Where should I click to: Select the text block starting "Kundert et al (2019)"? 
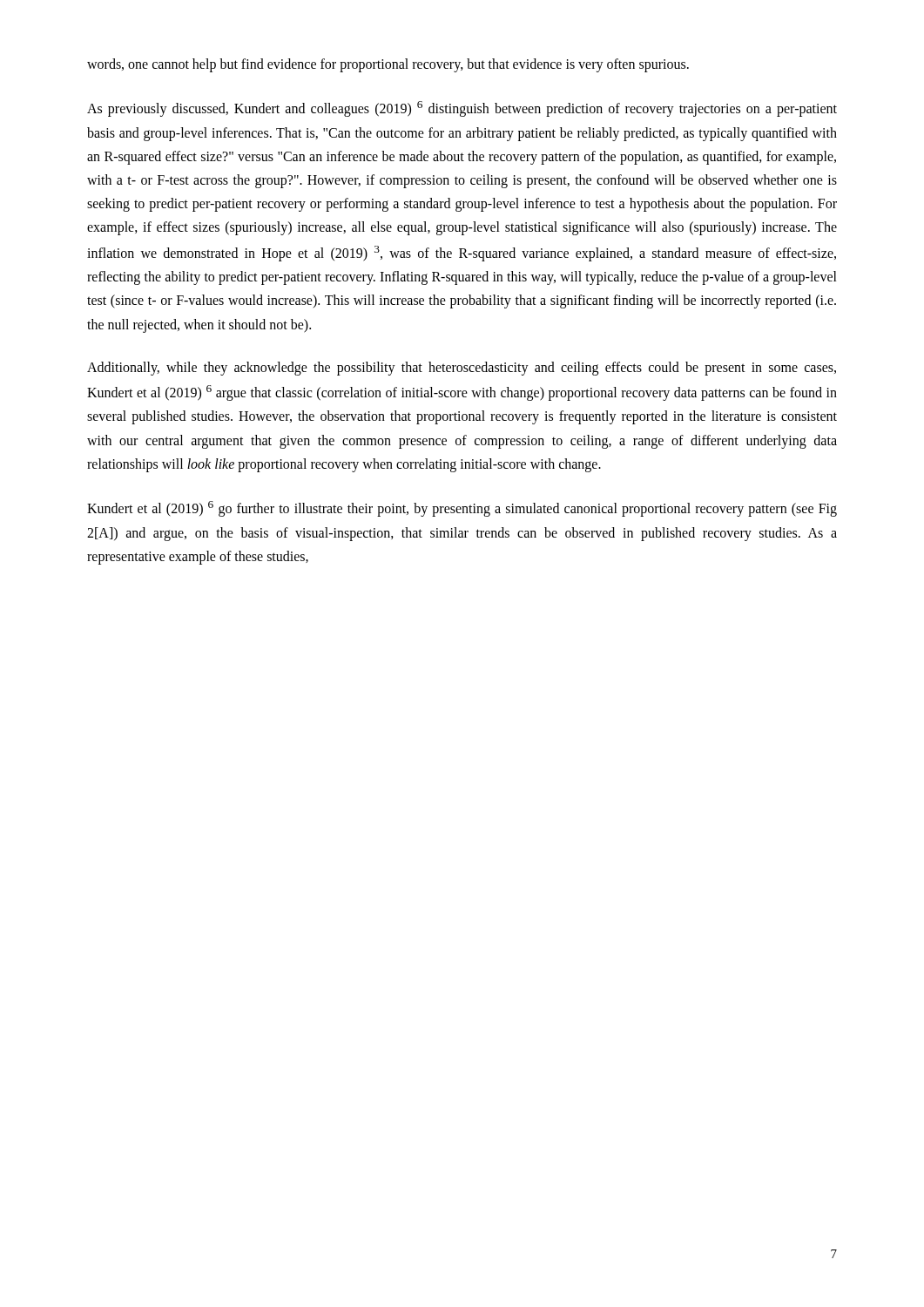tap(462, 531)
